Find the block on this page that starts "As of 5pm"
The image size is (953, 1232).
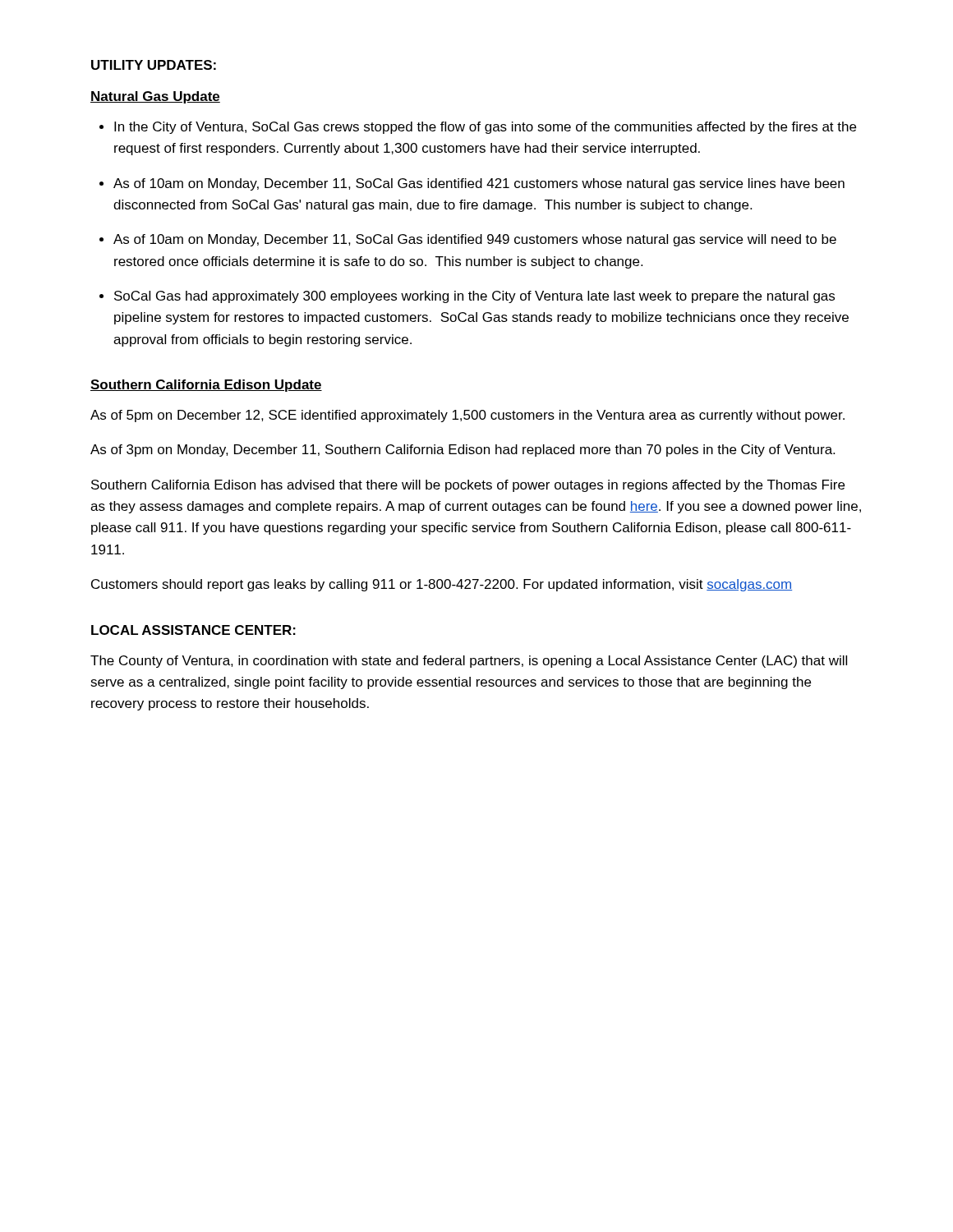tap(468, 415)
